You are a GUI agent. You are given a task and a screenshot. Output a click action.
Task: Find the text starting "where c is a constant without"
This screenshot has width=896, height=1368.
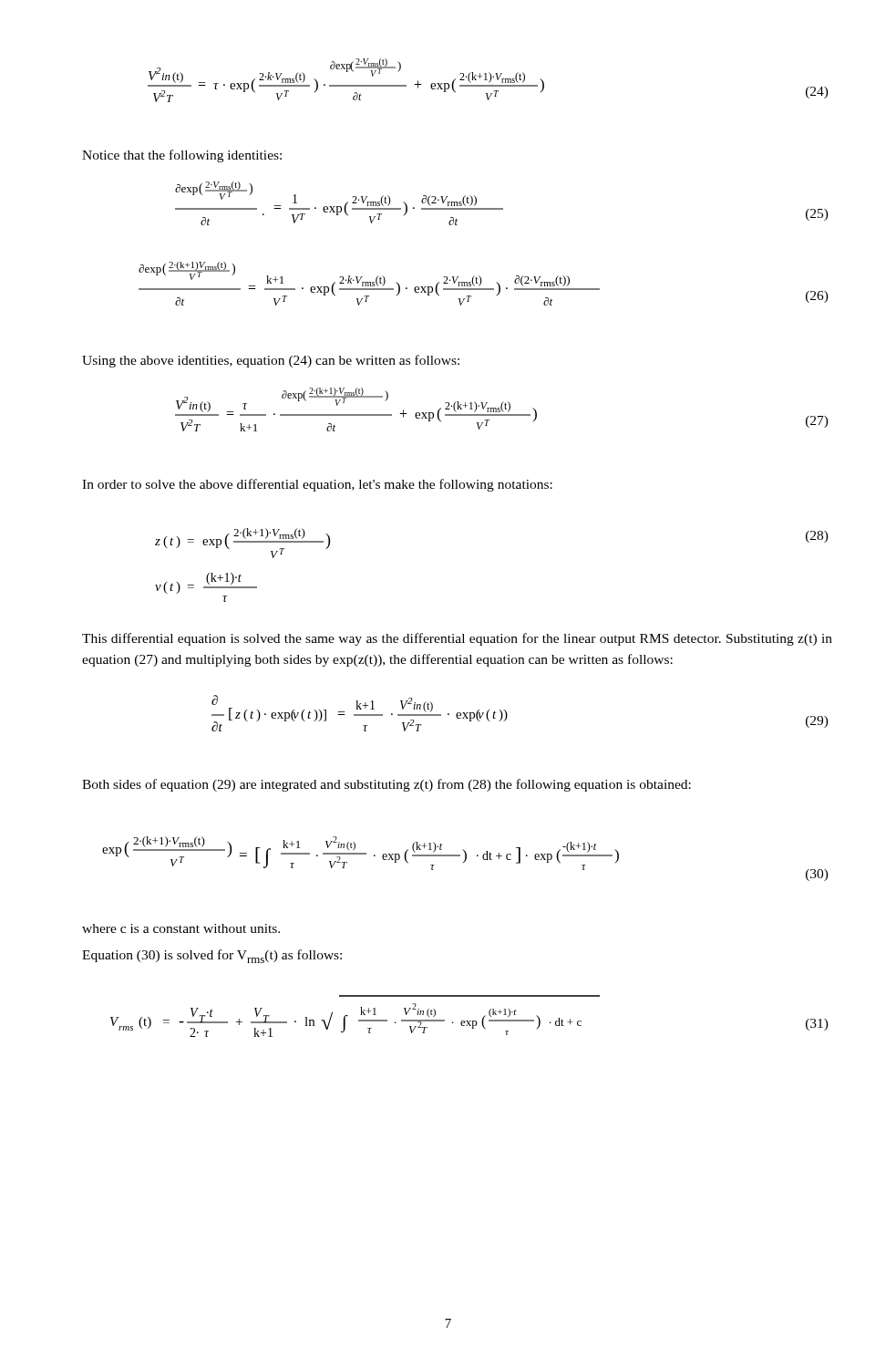click(182, 928)
